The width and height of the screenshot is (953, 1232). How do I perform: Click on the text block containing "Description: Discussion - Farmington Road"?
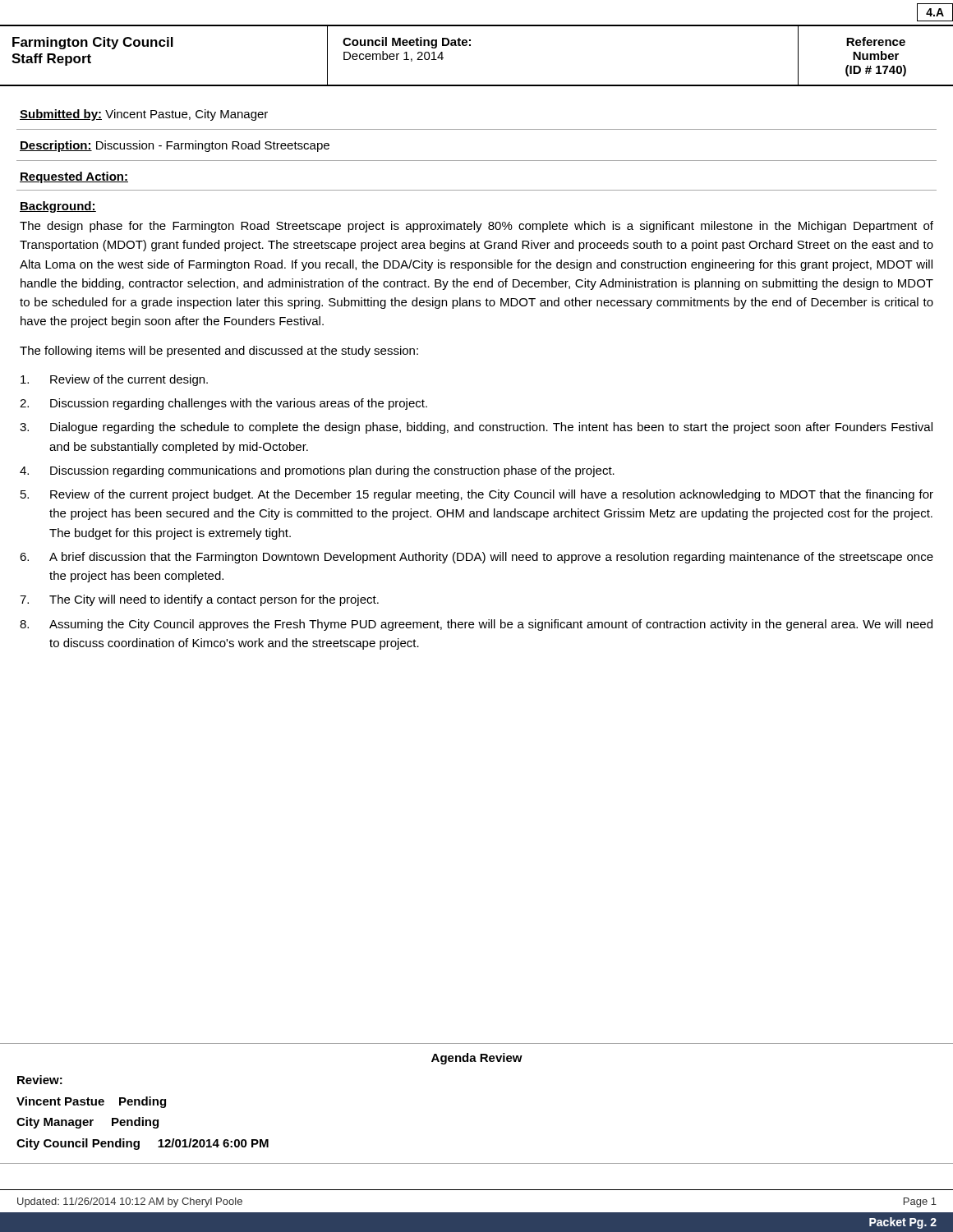(x=175, y=145)
